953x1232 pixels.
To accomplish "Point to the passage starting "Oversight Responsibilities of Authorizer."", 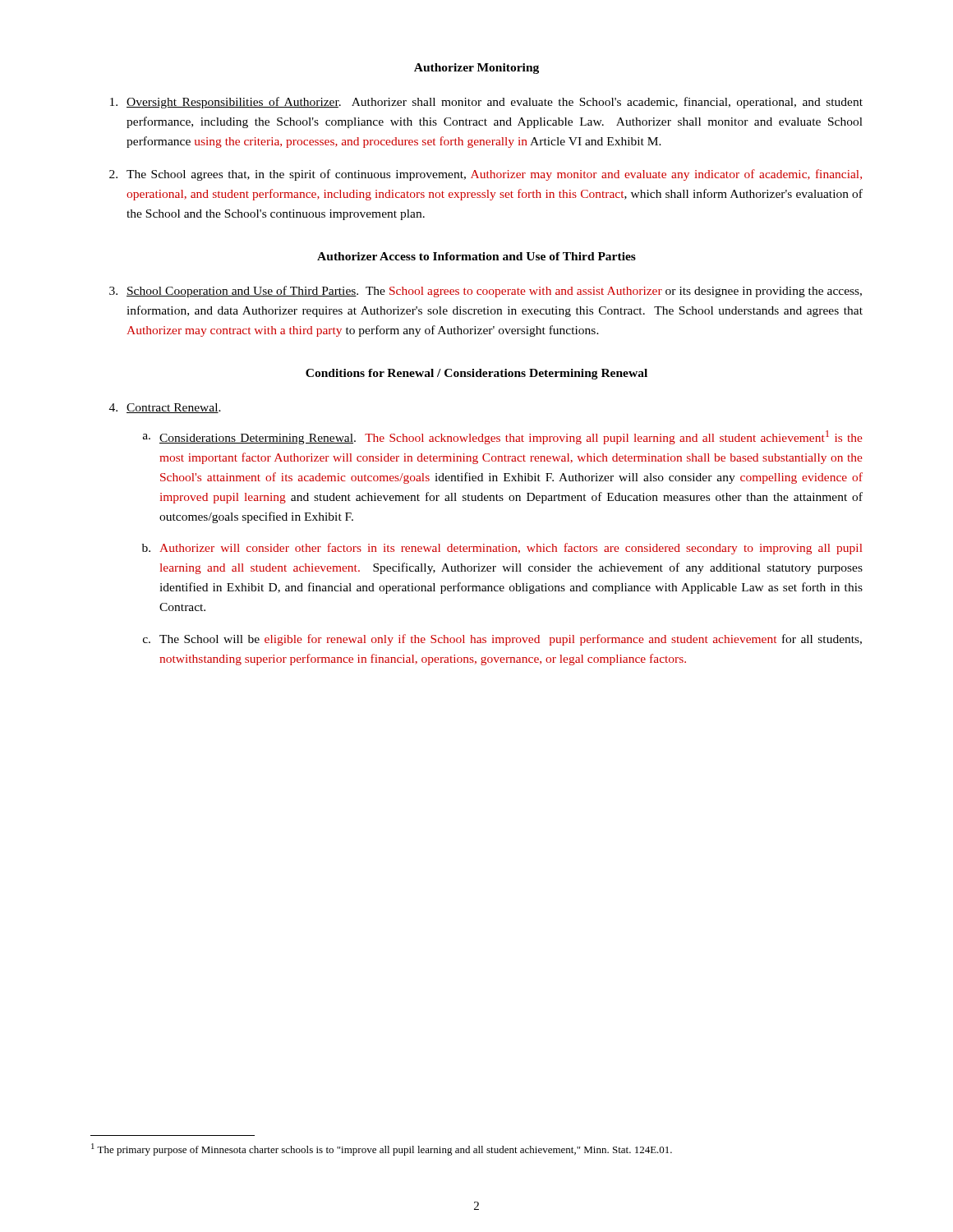I will click(x=476, y=122).
